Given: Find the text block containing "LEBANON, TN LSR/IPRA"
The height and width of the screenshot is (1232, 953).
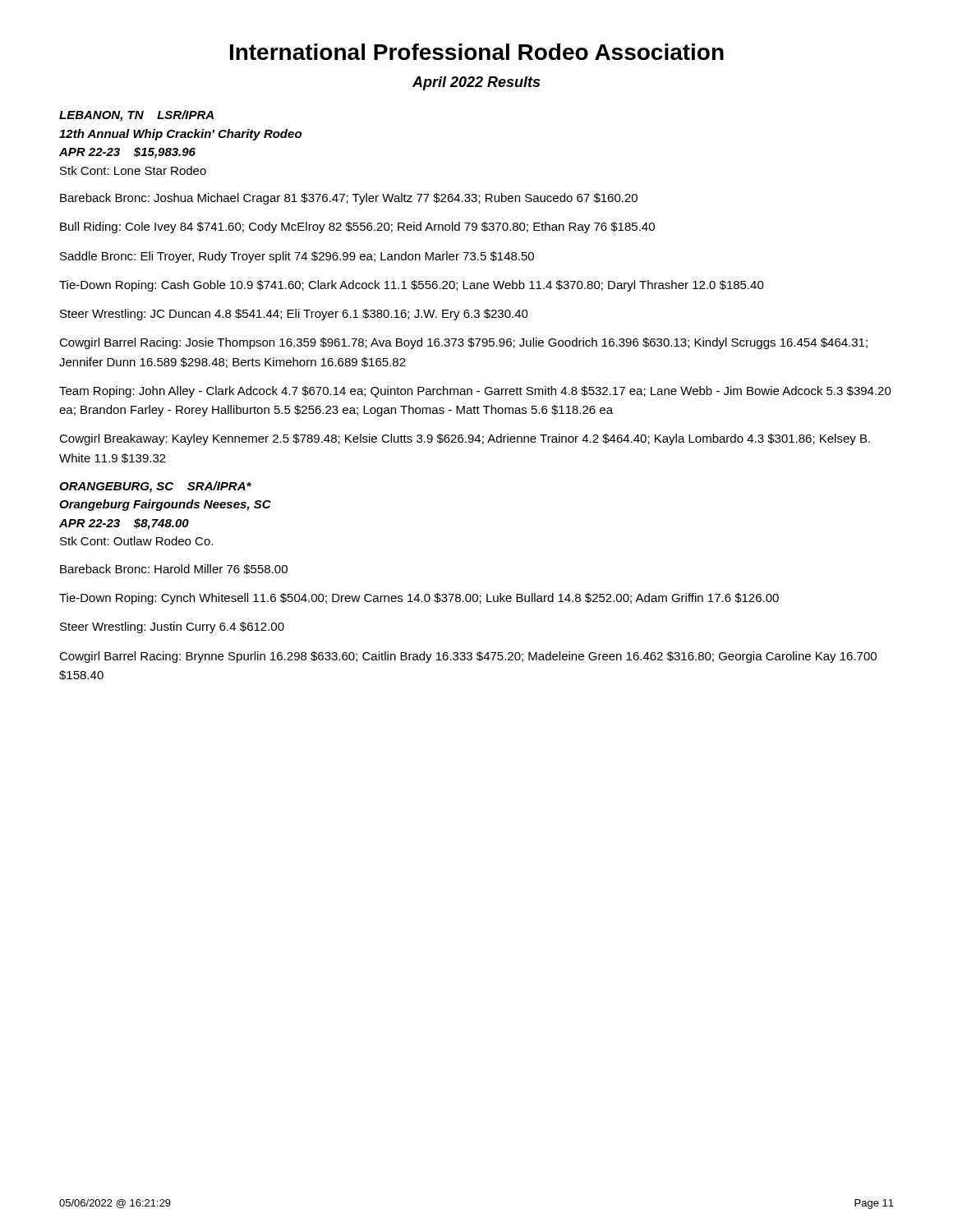Looking at the screenshot, I should pyautogui.click(x=181, y=142).
